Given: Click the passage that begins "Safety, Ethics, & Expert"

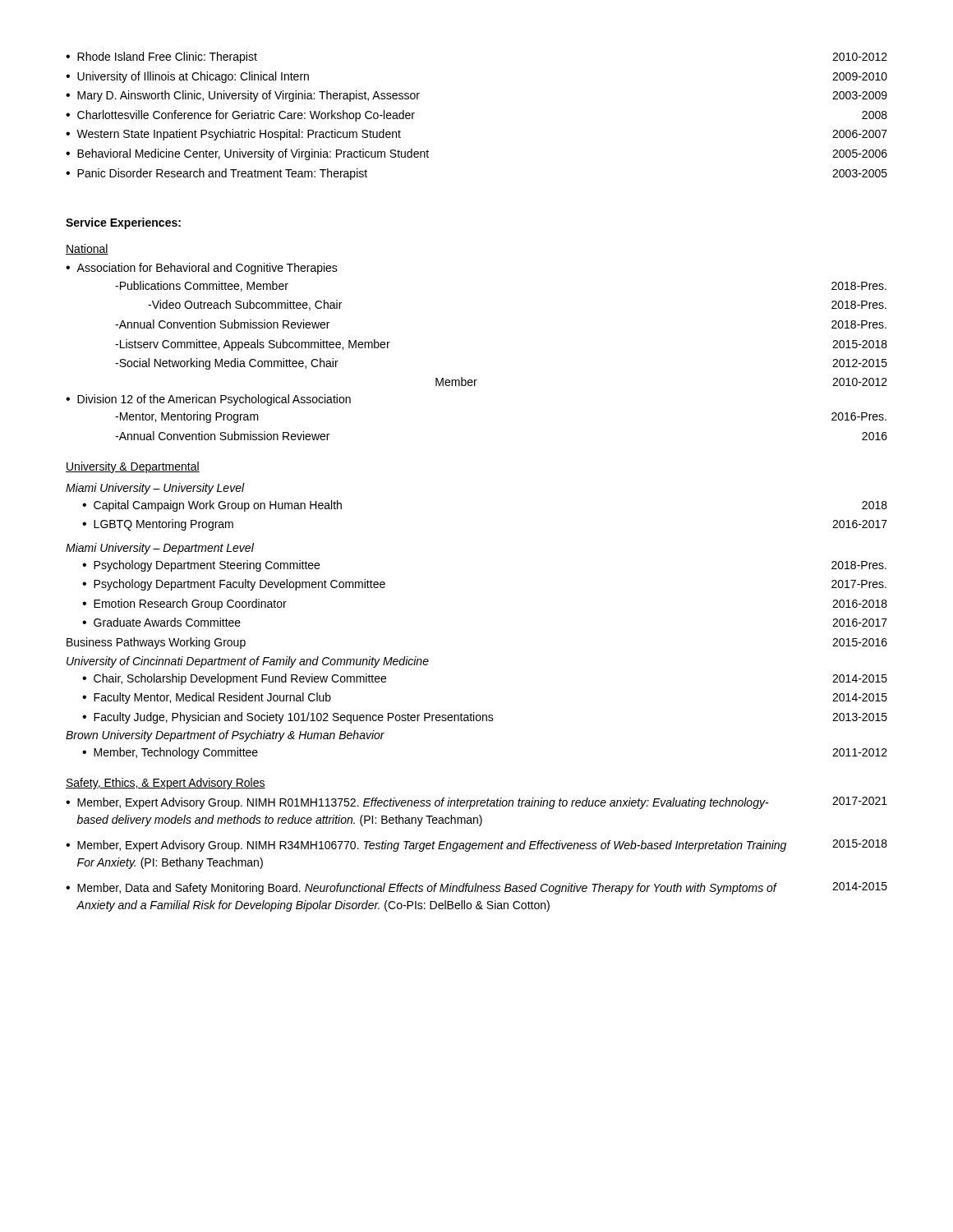Looking at the screenshot, I should click(165, 783).
